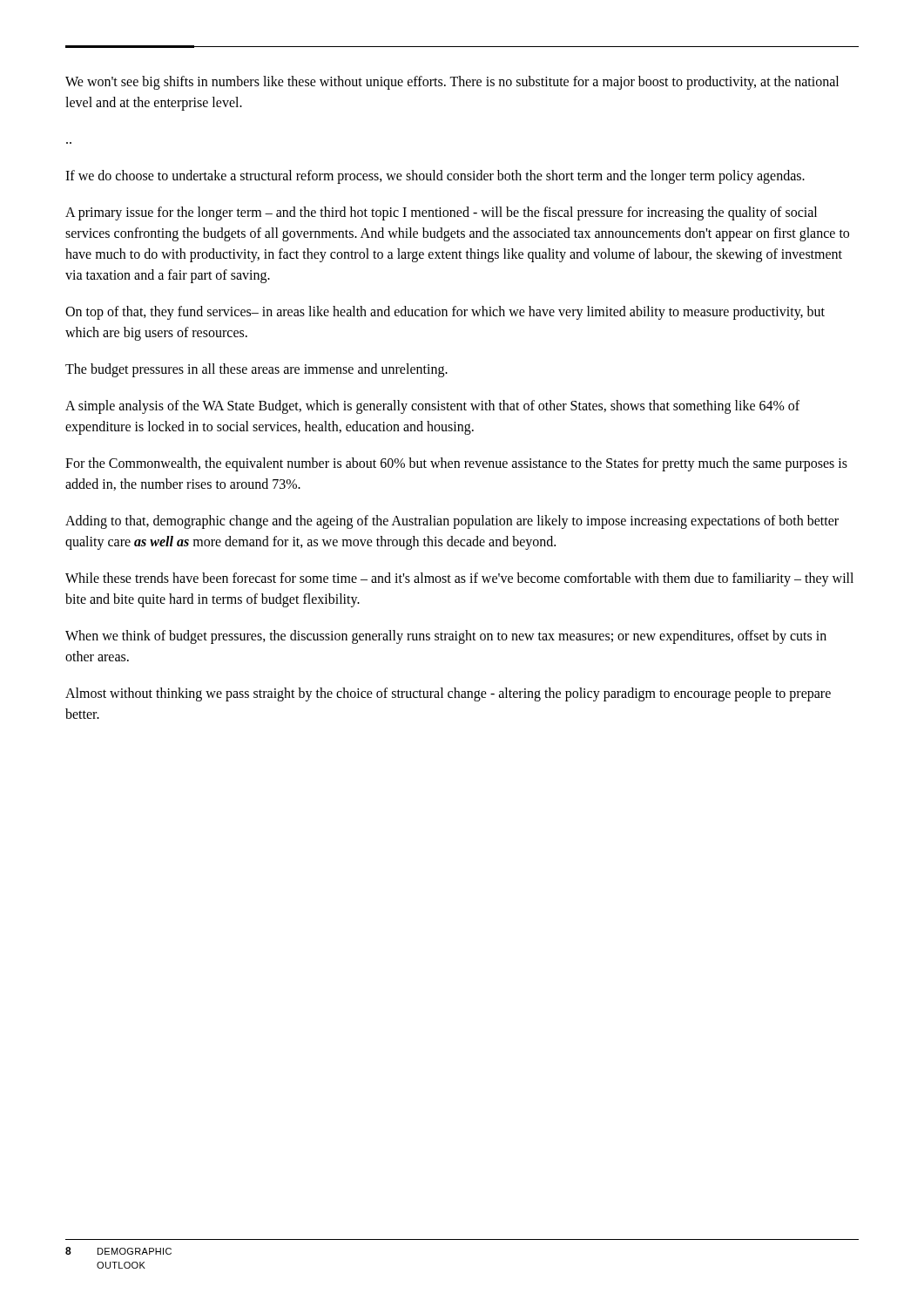Locate the text block that reads "If we do choose to undertake a structural"
Viewport: 924px width, 1307px height.
click(x=435, y=176)
